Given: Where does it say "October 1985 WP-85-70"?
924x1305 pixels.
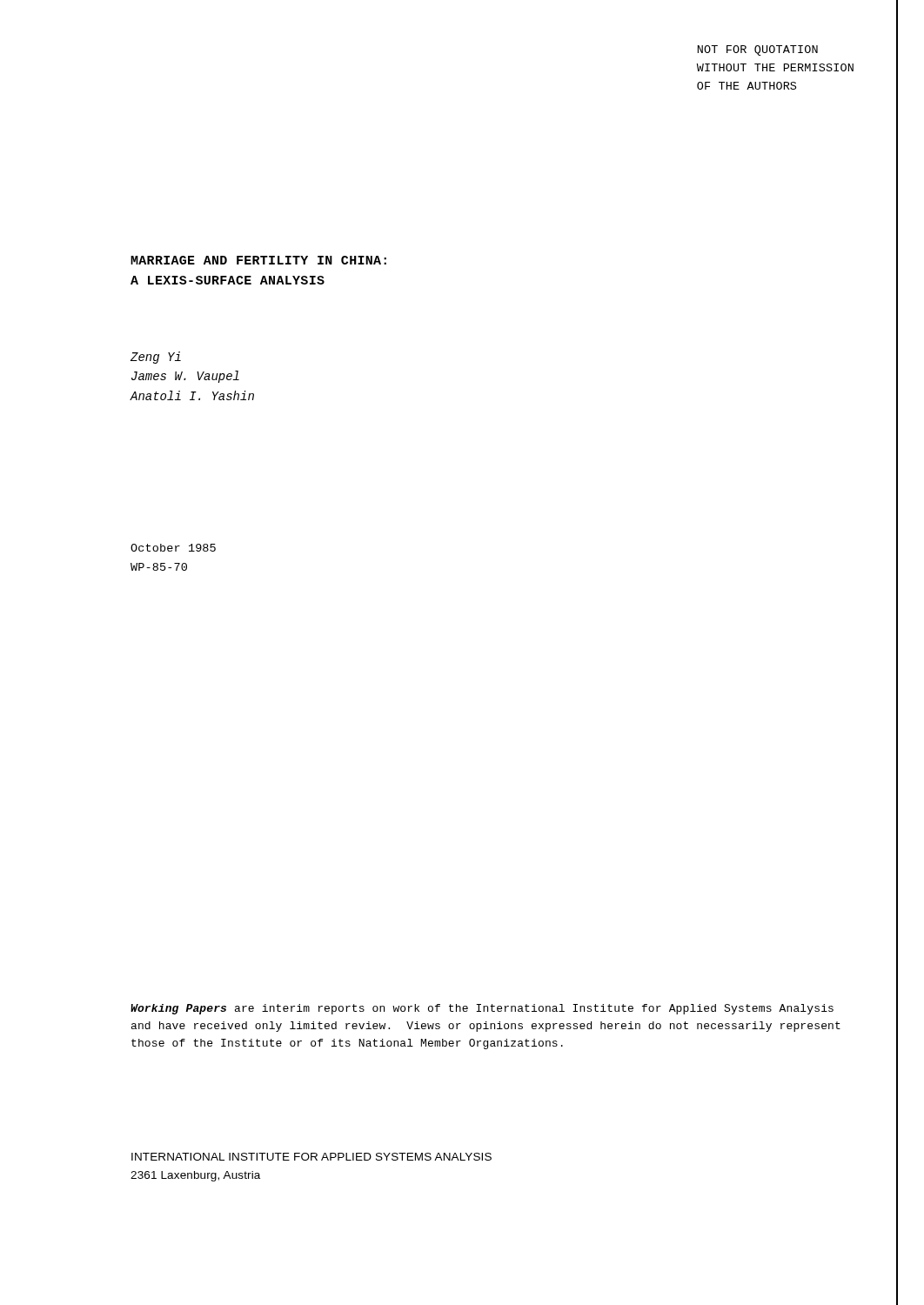Looking at the screenshot, I should [173, 558].
